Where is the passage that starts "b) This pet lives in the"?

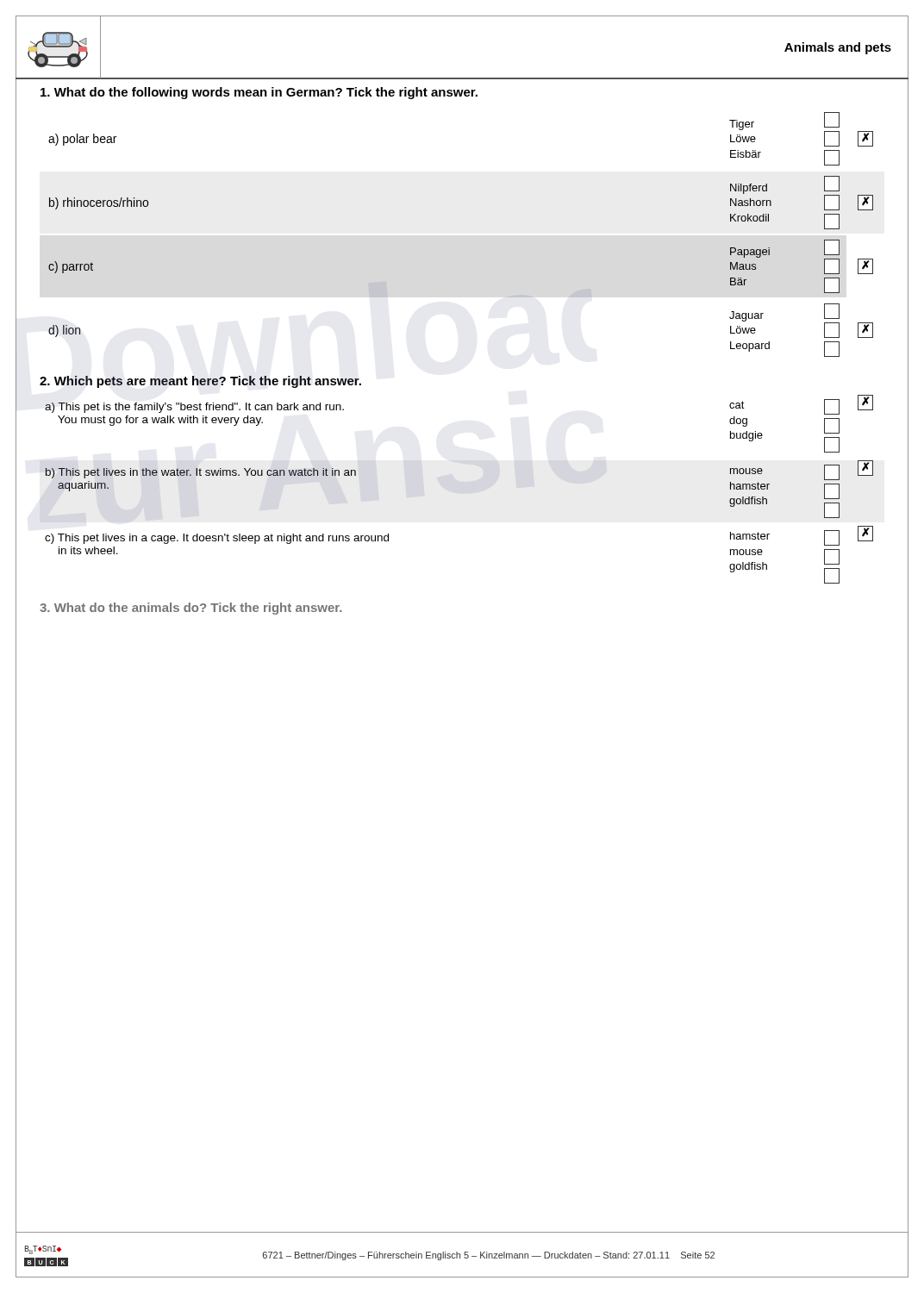(74, 488)
